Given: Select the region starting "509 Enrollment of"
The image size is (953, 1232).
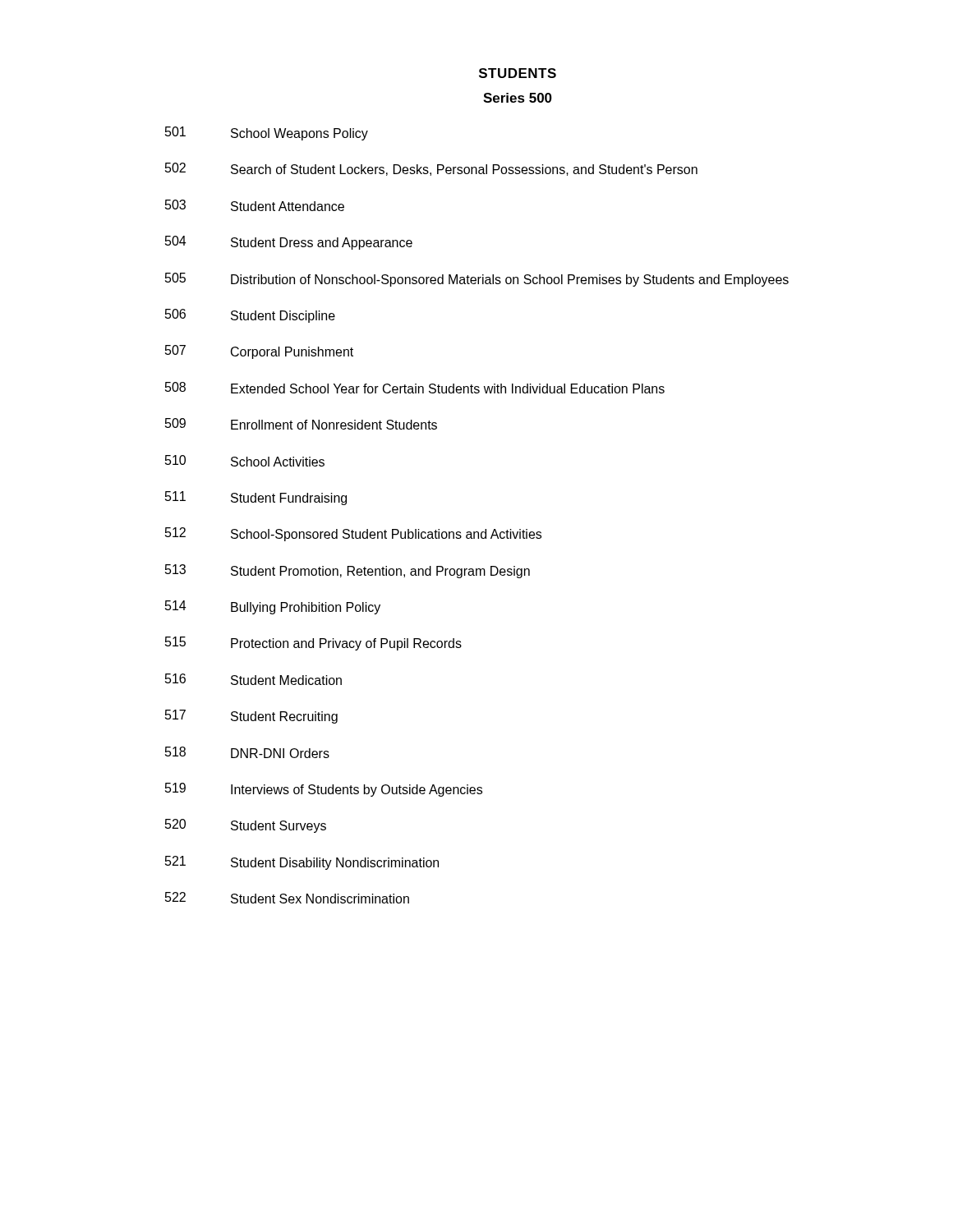Looking at the screenshot, I should (x=301, y=424).
